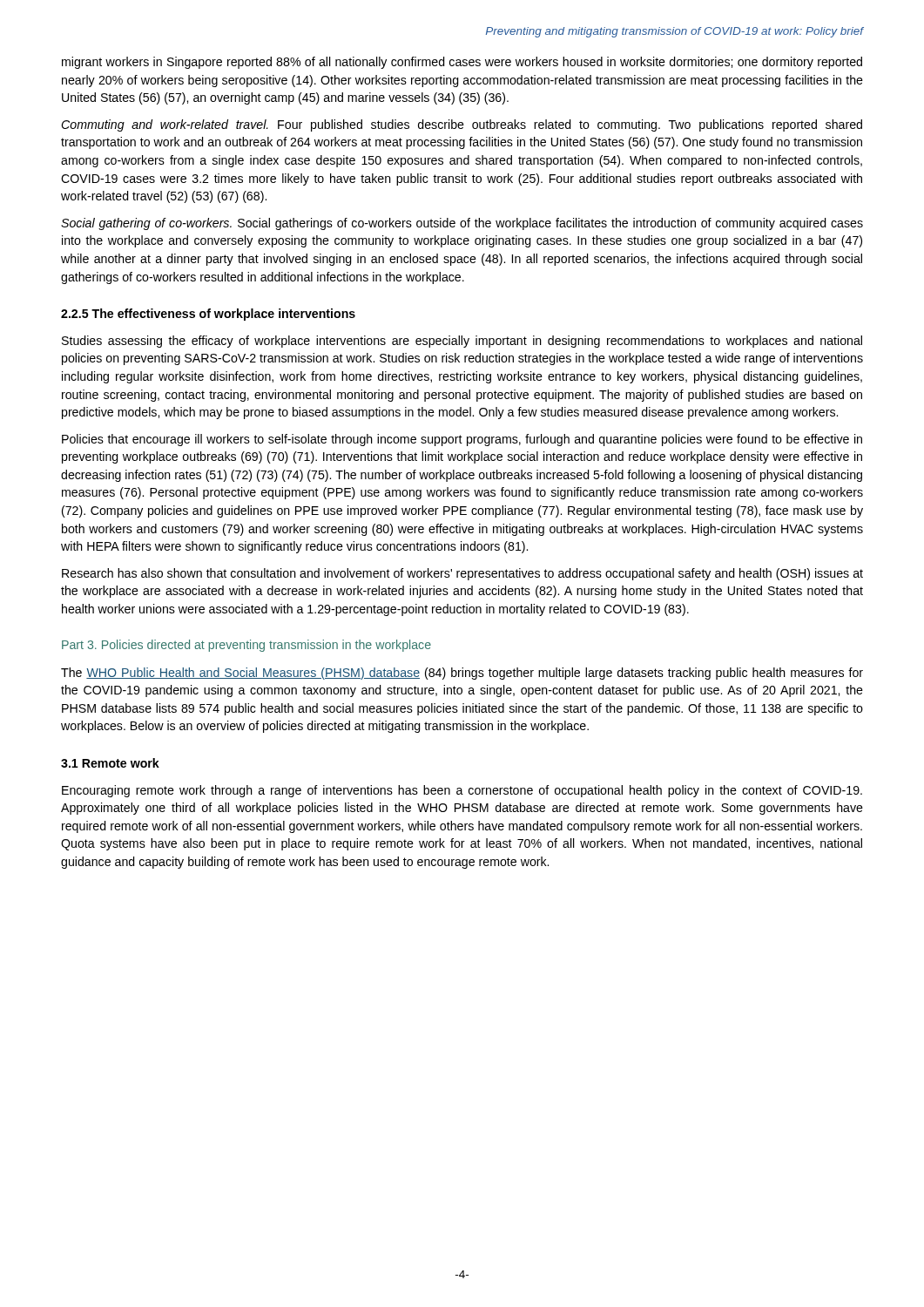Point to the text starting "Encouraging remote work through a"

[x=462, y=826]
